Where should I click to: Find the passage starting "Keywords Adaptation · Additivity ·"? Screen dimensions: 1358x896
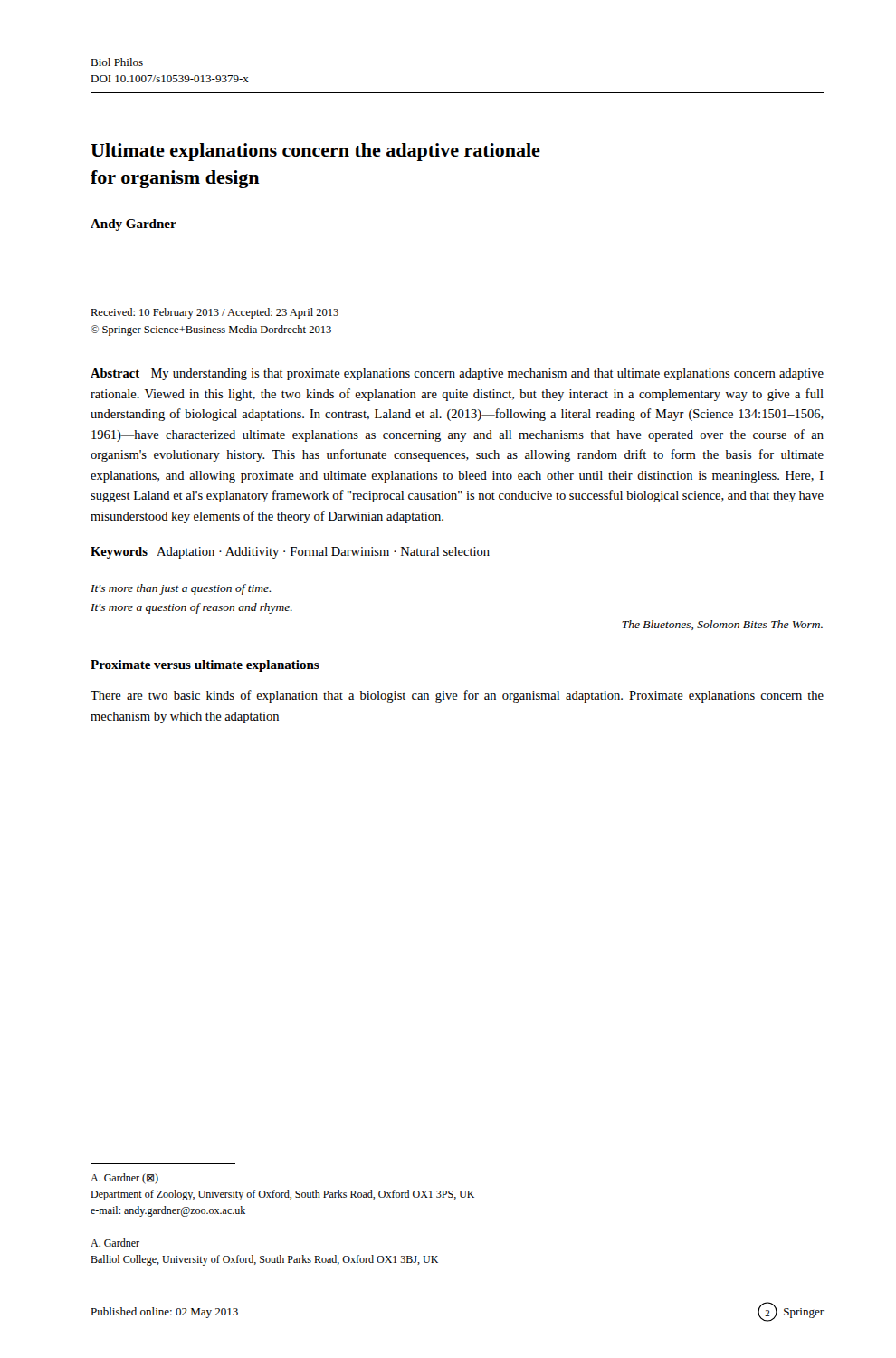(x=290, y=551)
